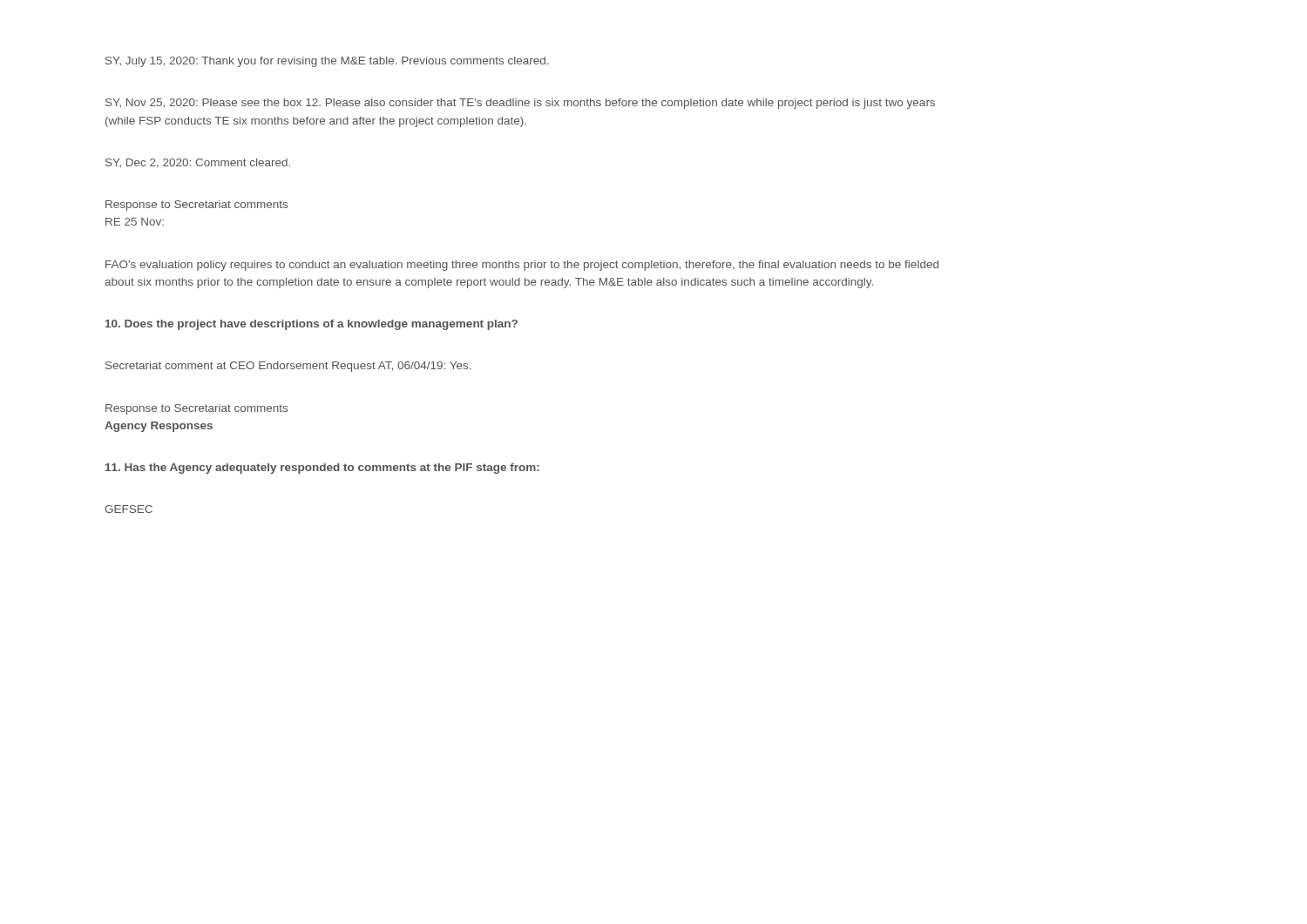
Task: Select the section header containing "10. Does the project have descriptions of"
Action: 312,325
